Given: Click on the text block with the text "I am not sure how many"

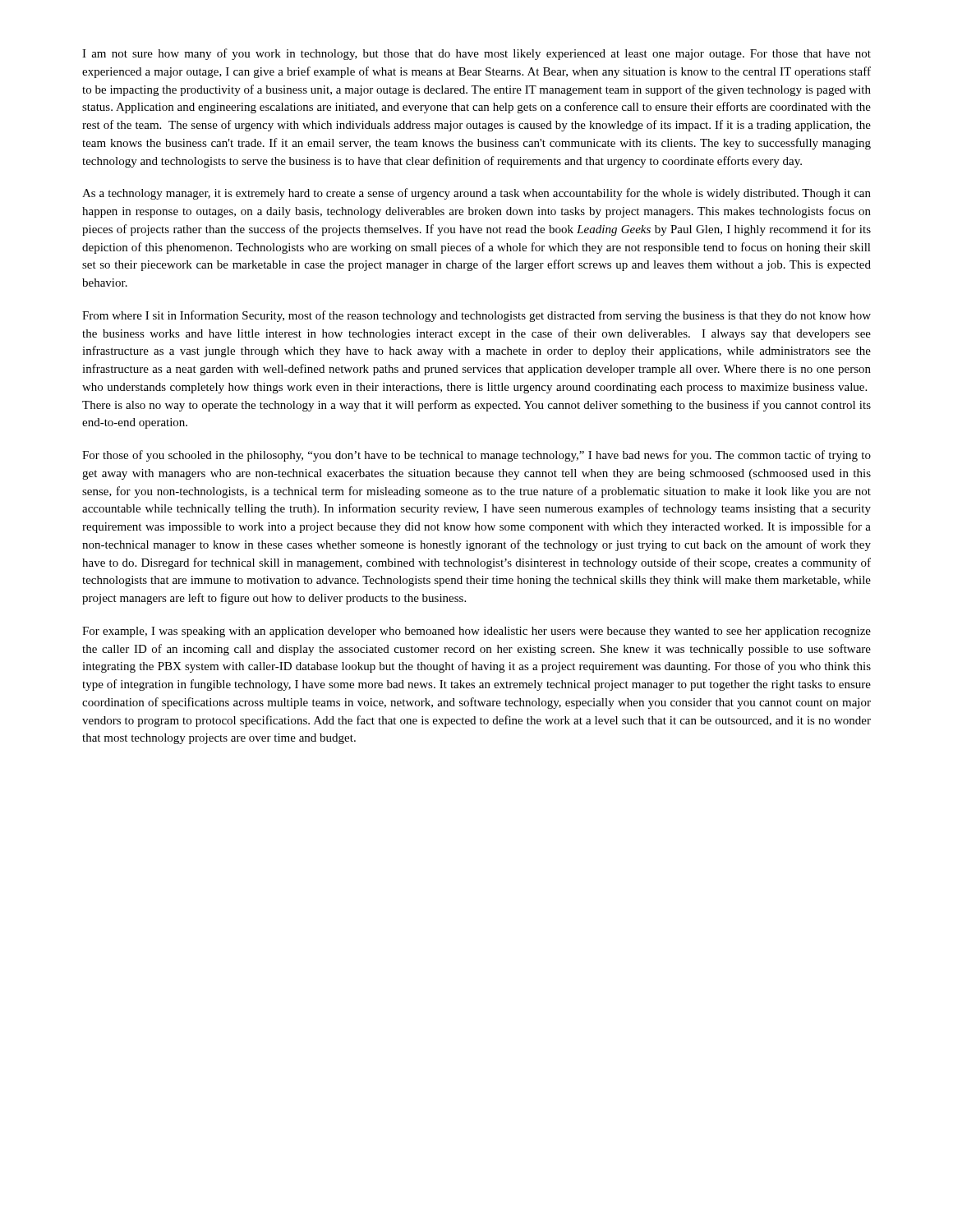Looking at the screenshot, I should tap(476, 107).
